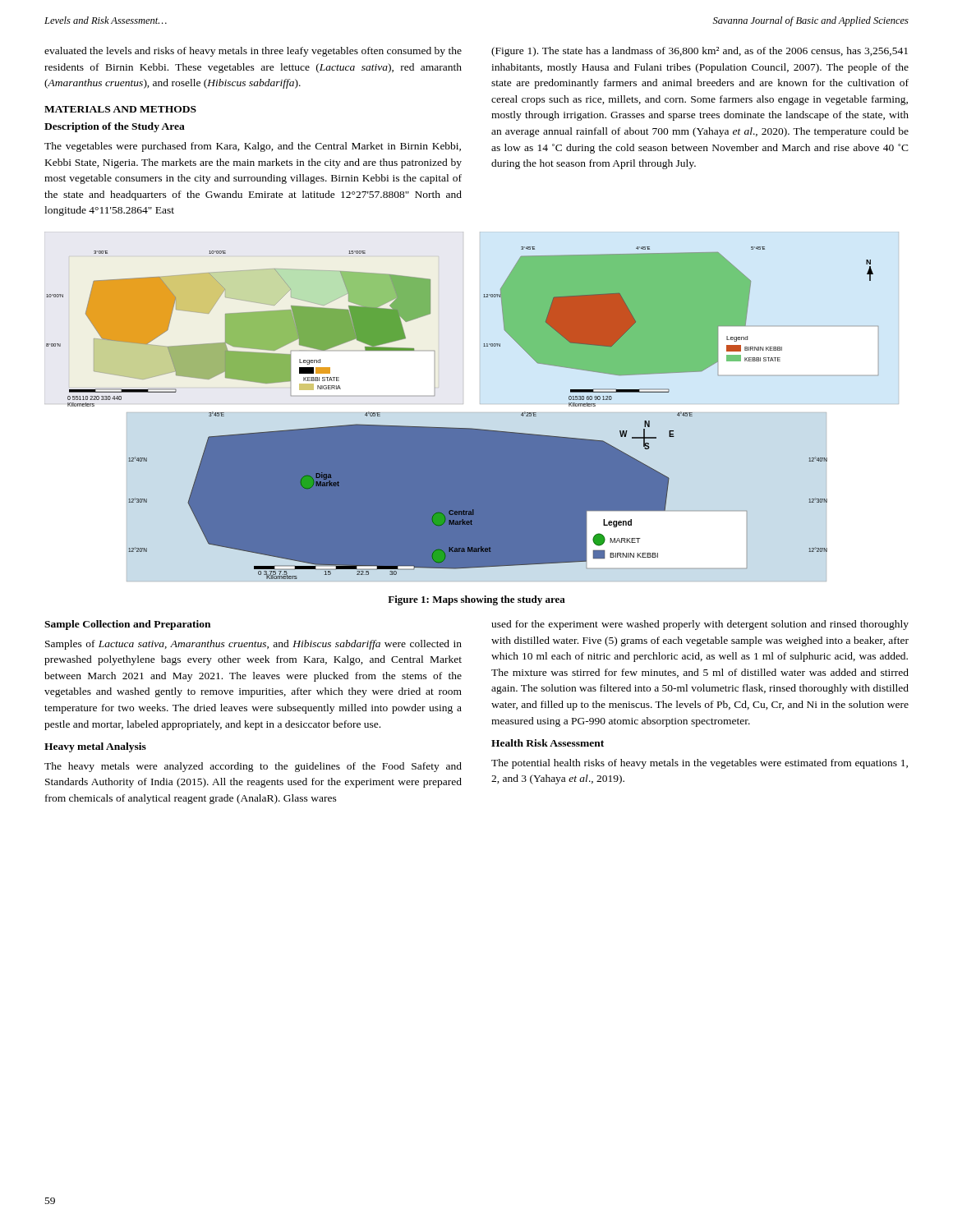The width and height of the screenshot is (953, 1232).
Task: Point to the block beginning "Samples of Lactuca sativa, Amaranthus cruentus,"
Action: click(253, 683)
